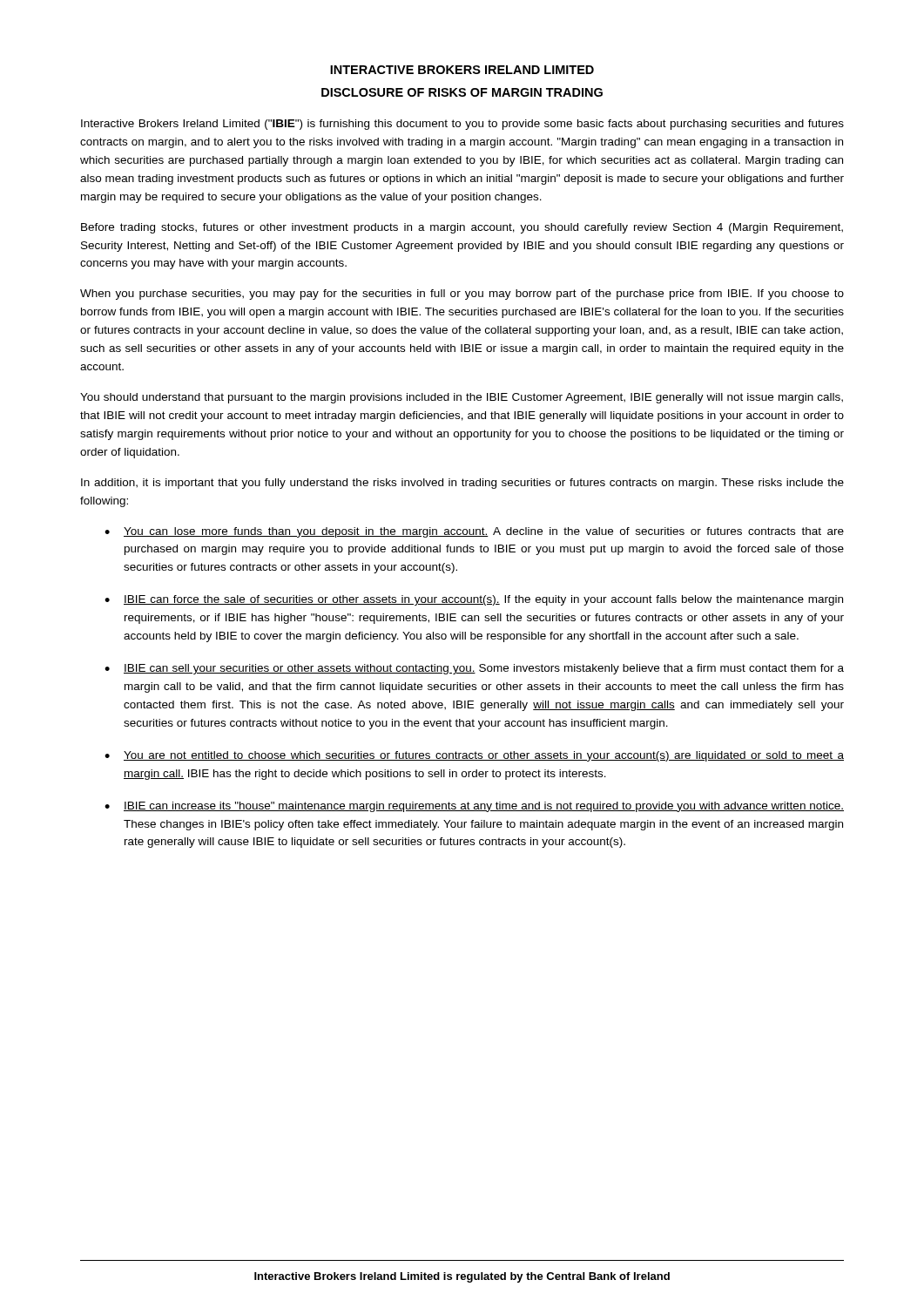Image resolution: width=924 pixels, height=1307 pixels.
Task: Click on the list item with the text "• You are not entitled to choose"
Action: coord(462,765)
